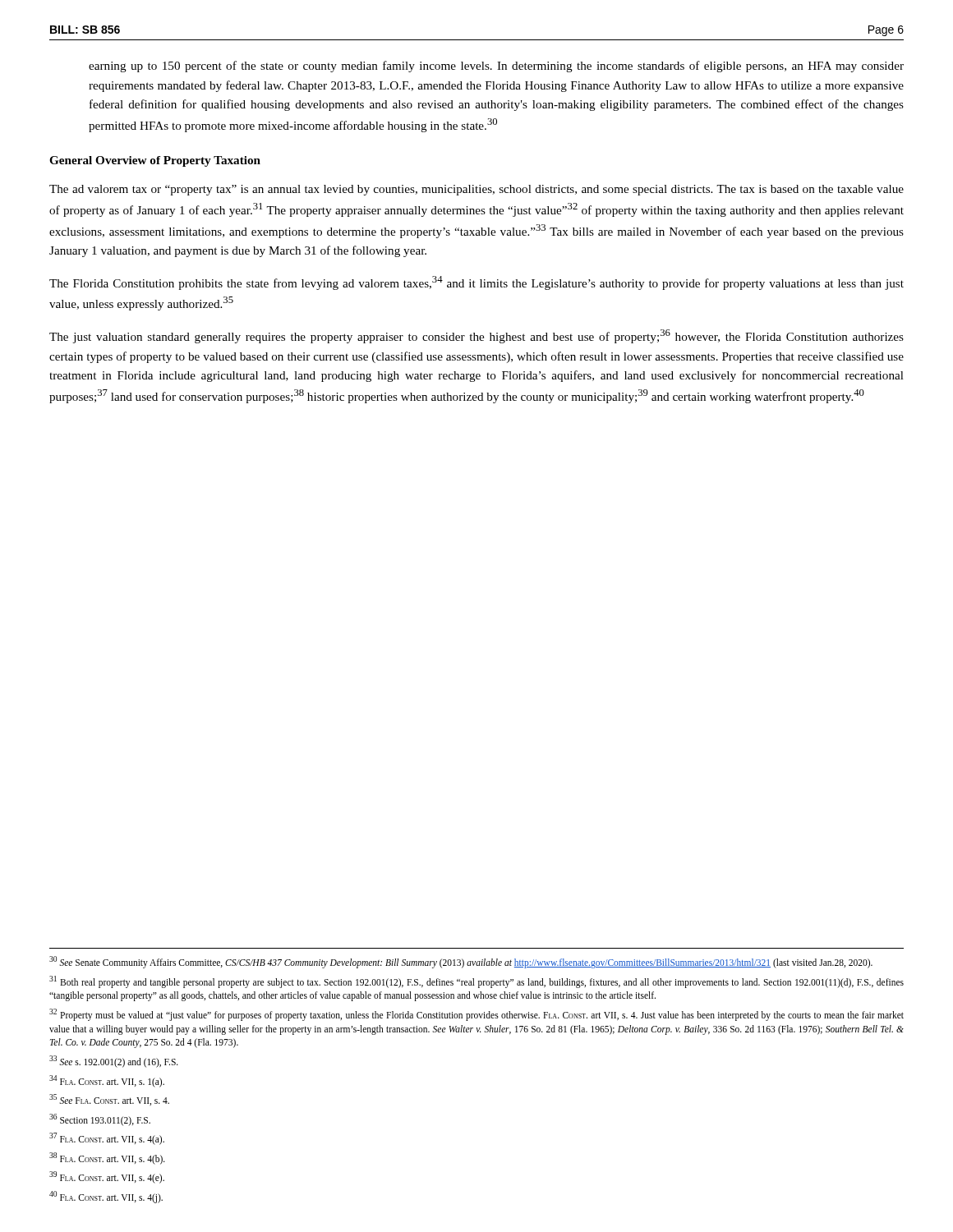The image size is (953, 1232).
Task: Click on the section header containing "General Overview of Property"
Action: pyautogui.click(x=155, y=160)
